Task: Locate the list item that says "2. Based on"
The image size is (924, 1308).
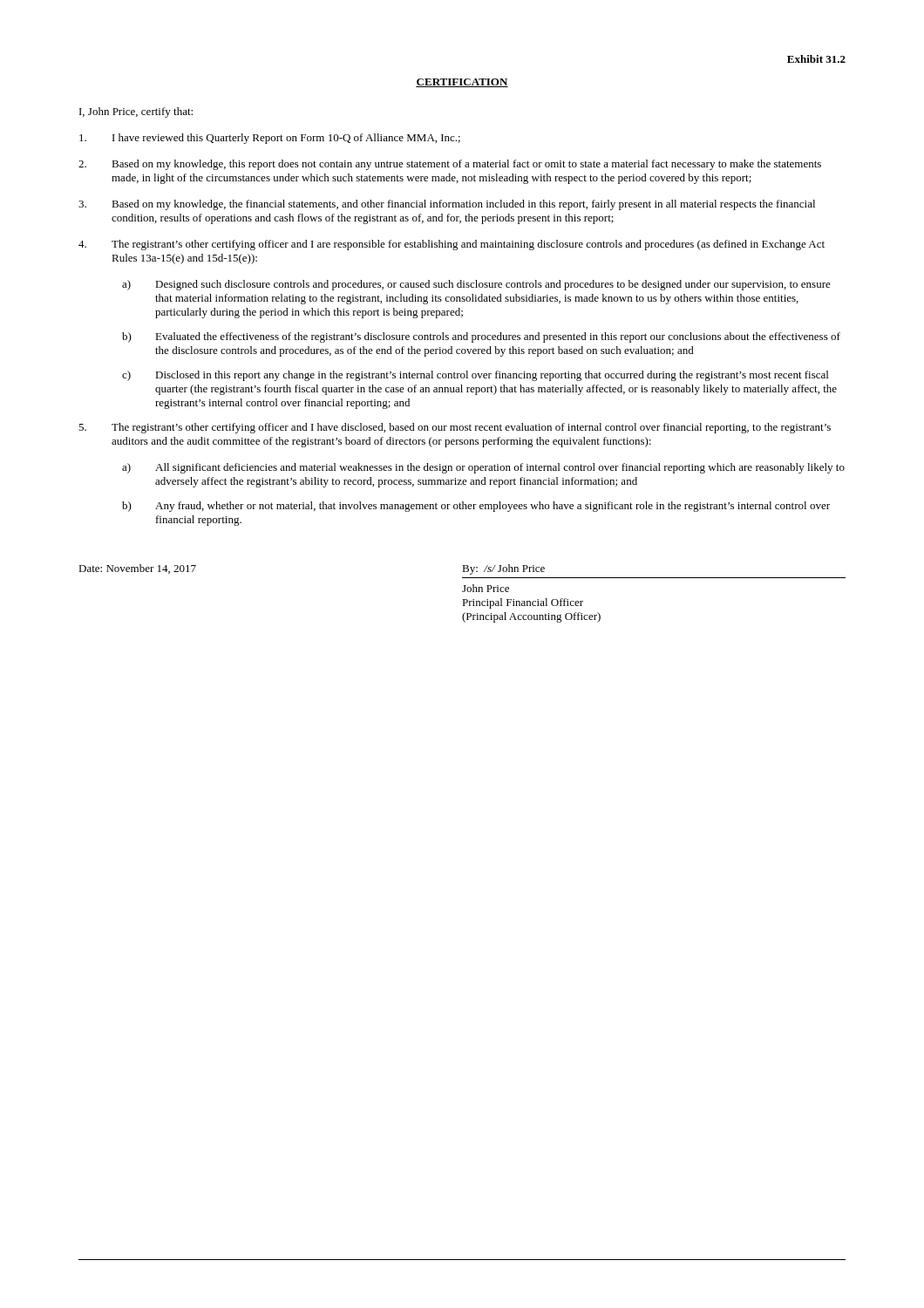Action: pyautogui.click(x=462, y=171)
